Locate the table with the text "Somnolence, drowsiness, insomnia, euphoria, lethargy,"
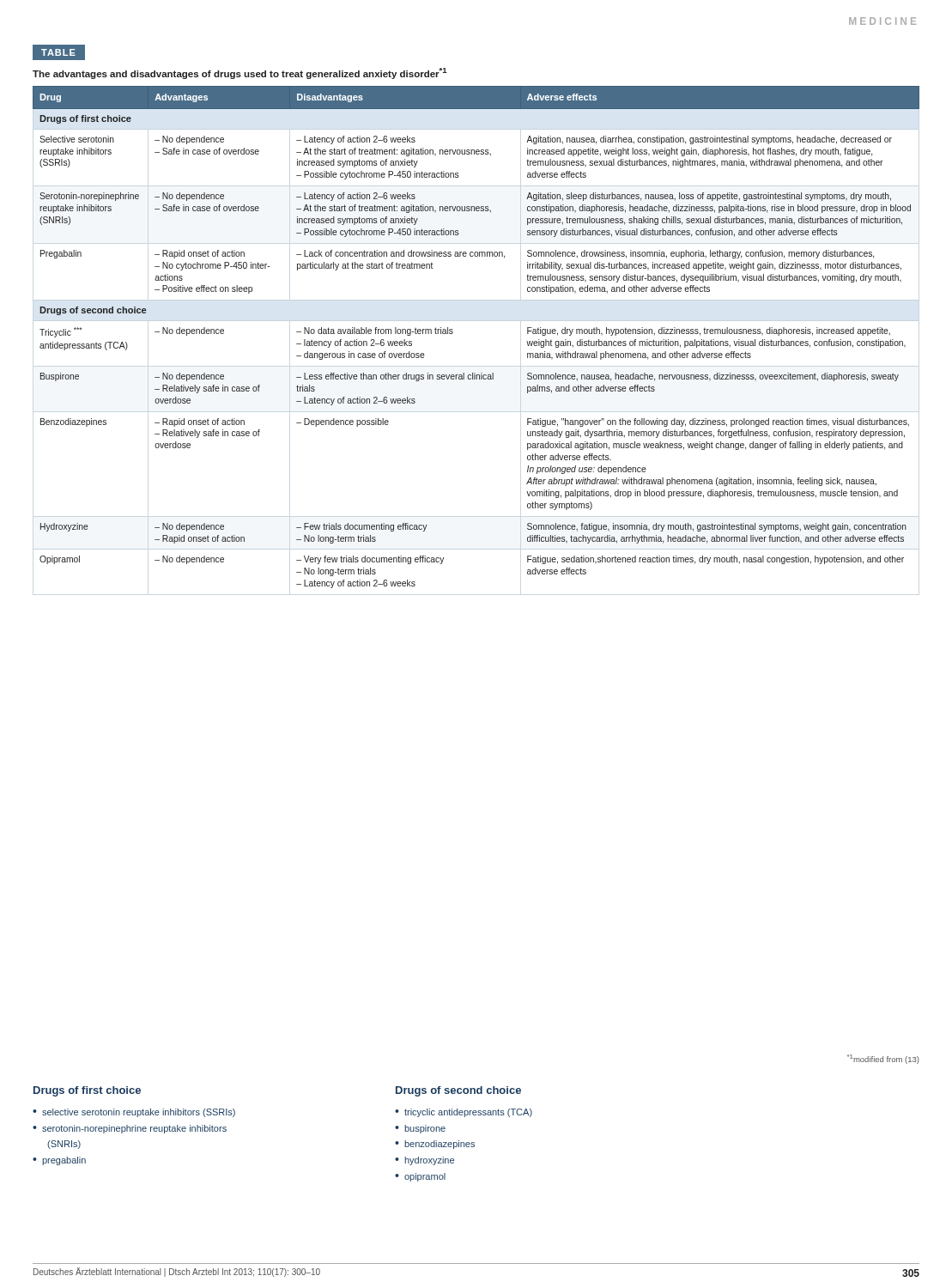Image resolution: width=952 pixels, height=1288 pixels. tap(476, 341)
